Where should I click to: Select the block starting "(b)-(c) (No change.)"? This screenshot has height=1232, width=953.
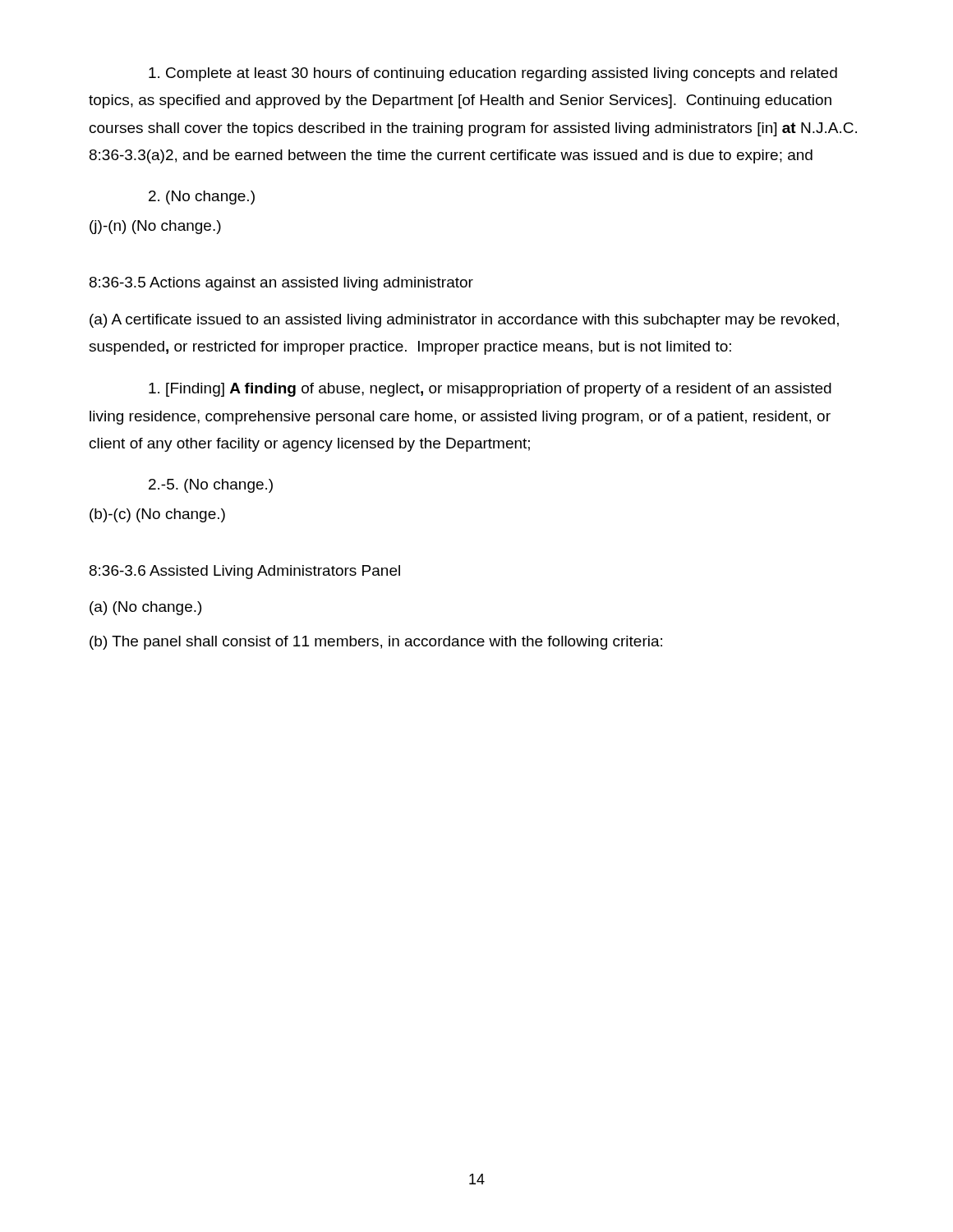157,514
